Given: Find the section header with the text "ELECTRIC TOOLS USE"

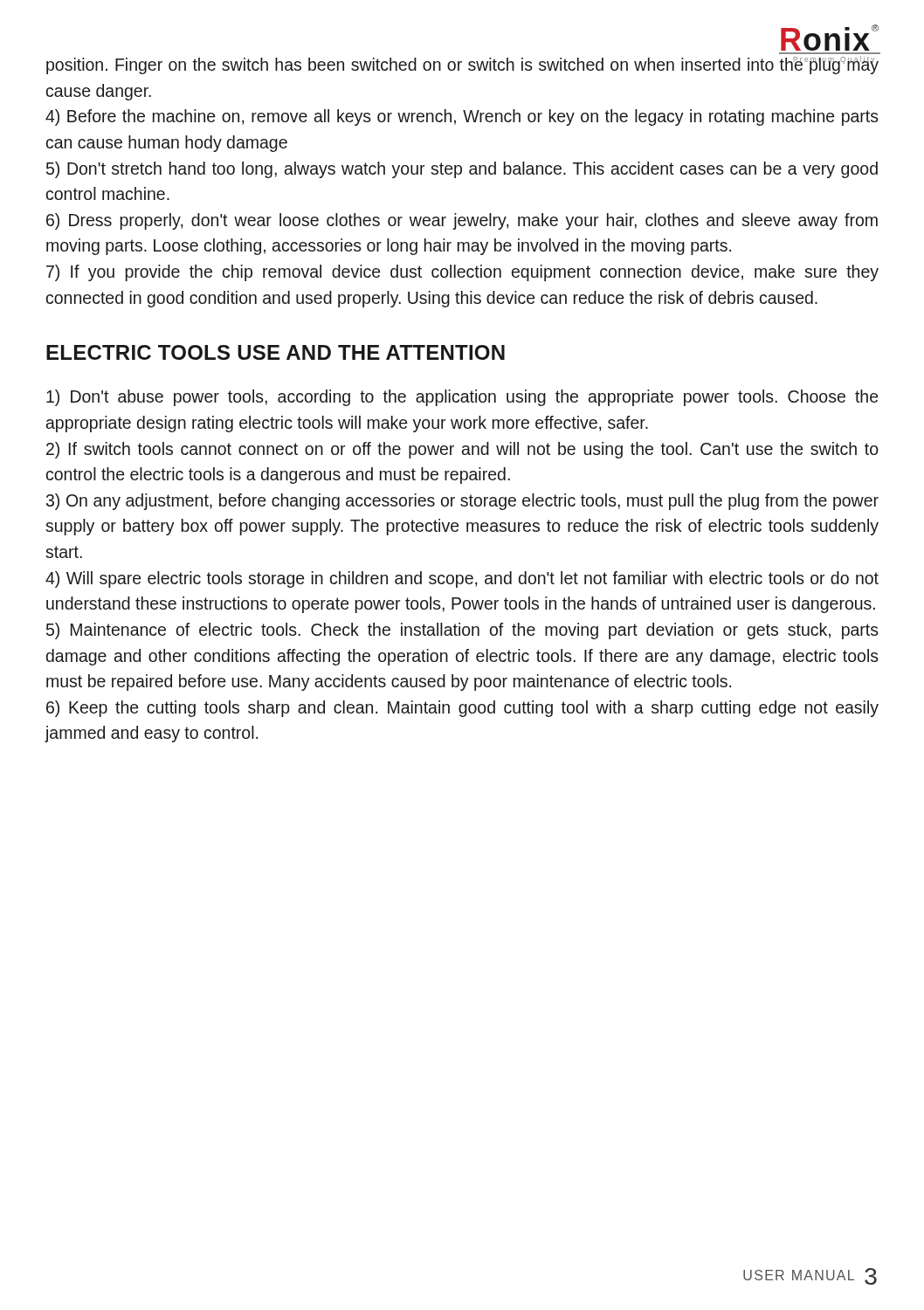Looking at the screenshot, I should click(276, 353).
